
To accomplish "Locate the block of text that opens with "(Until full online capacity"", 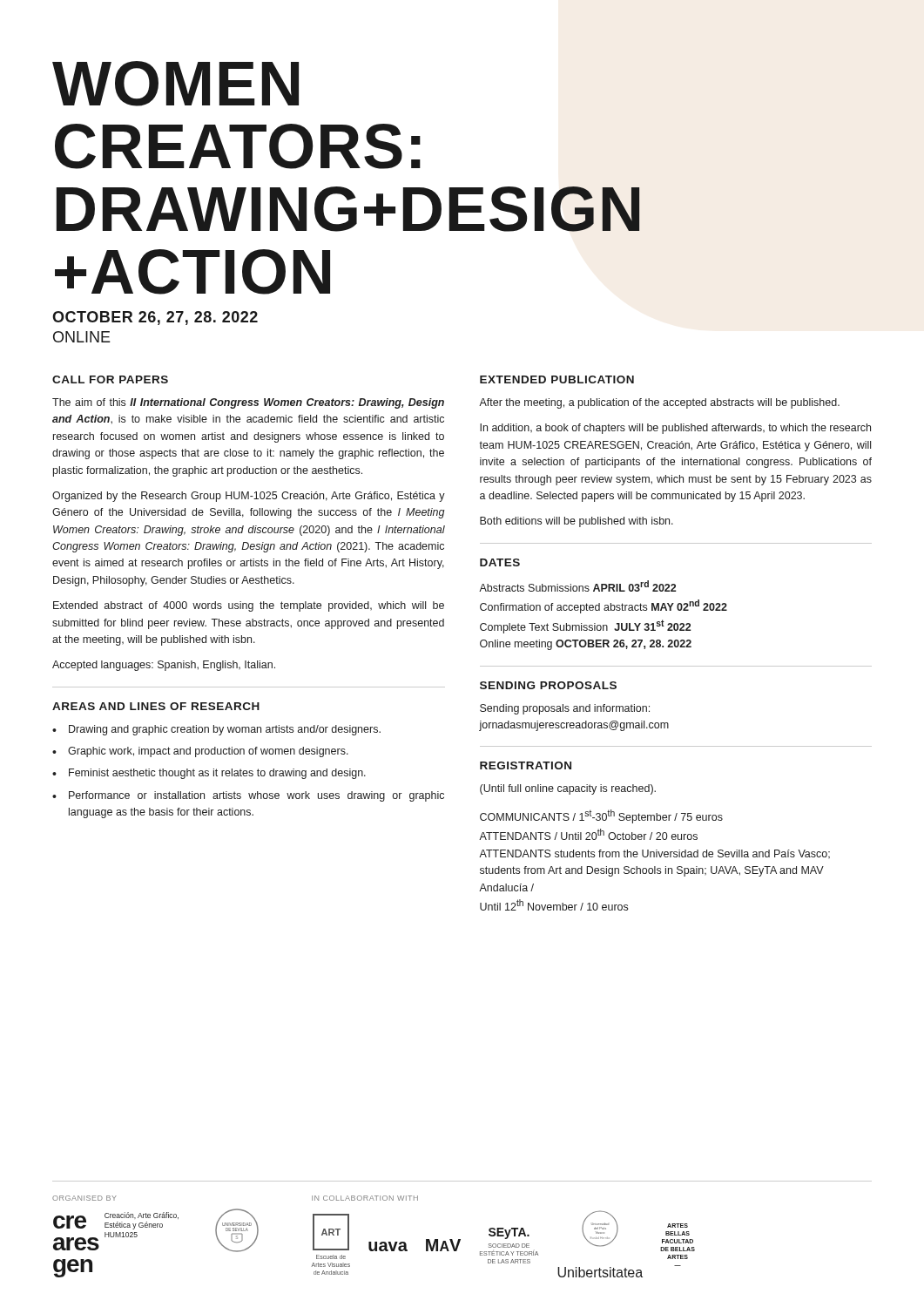I will tap(676, 849).
